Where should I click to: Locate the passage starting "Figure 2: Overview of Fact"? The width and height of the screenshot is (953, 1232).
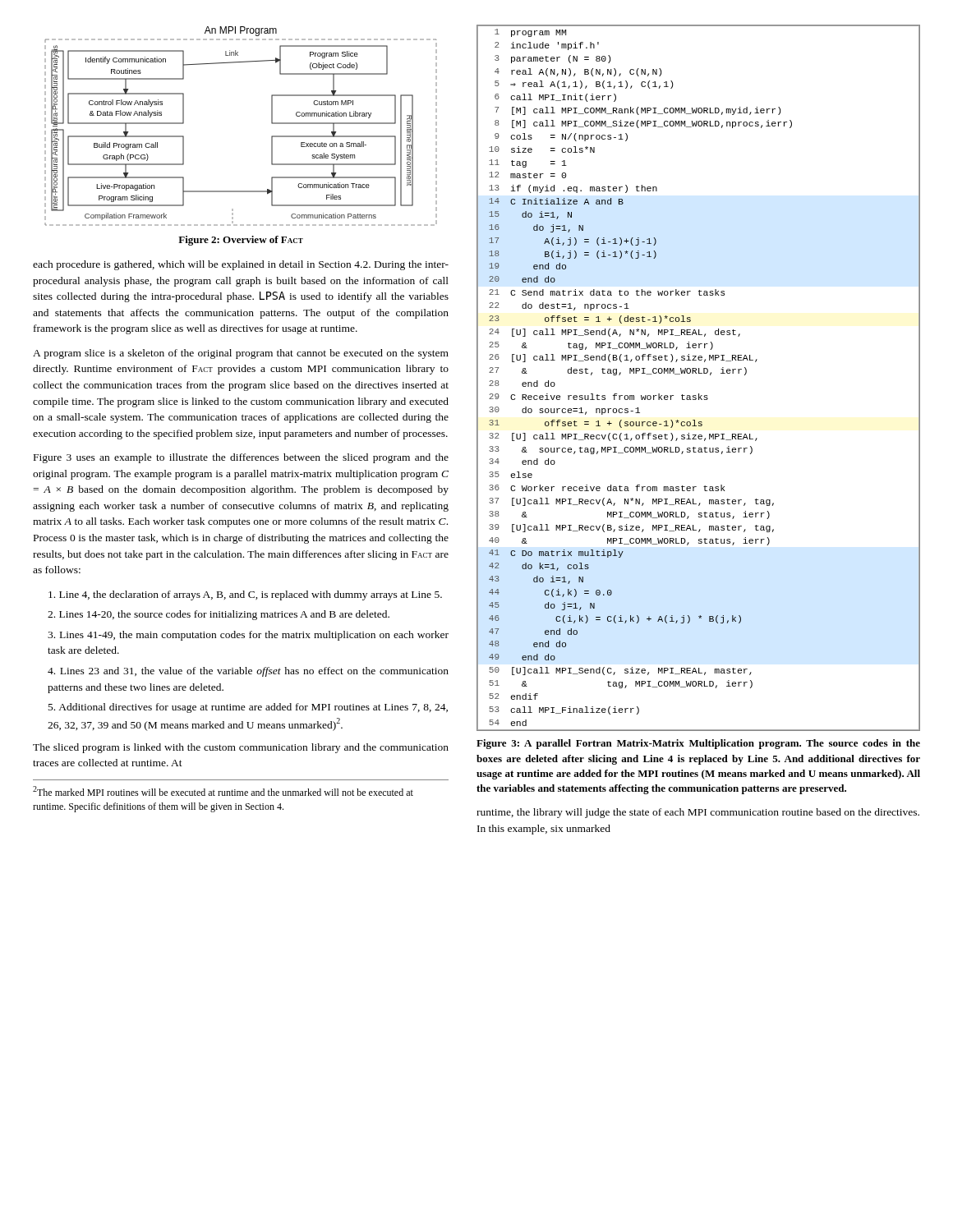tap(241, 239)
